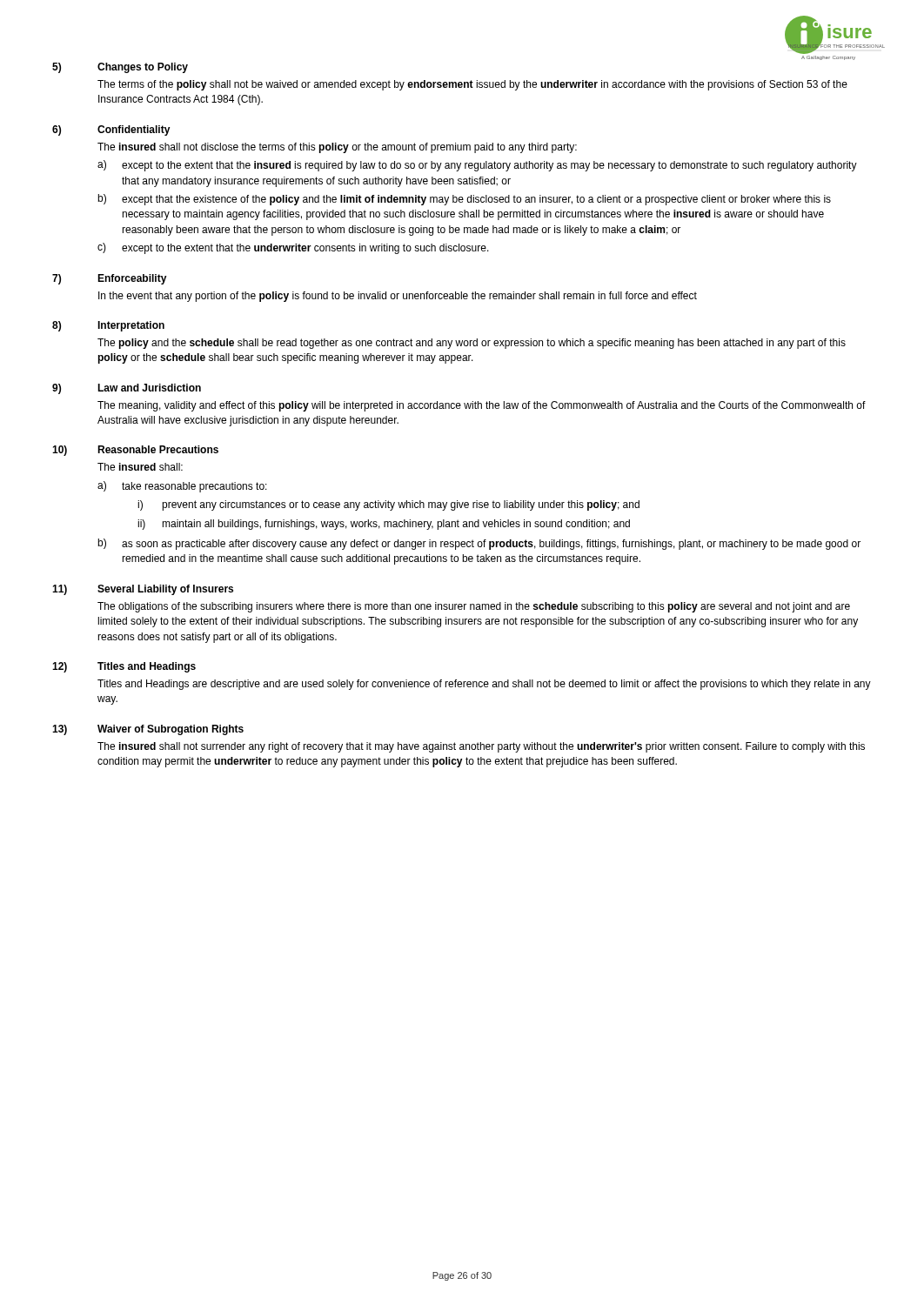This screenshot has width=924, height=1305.
Task: Find the text block that reads "The meaning, validity and effect"
Action: pos(481,413)
